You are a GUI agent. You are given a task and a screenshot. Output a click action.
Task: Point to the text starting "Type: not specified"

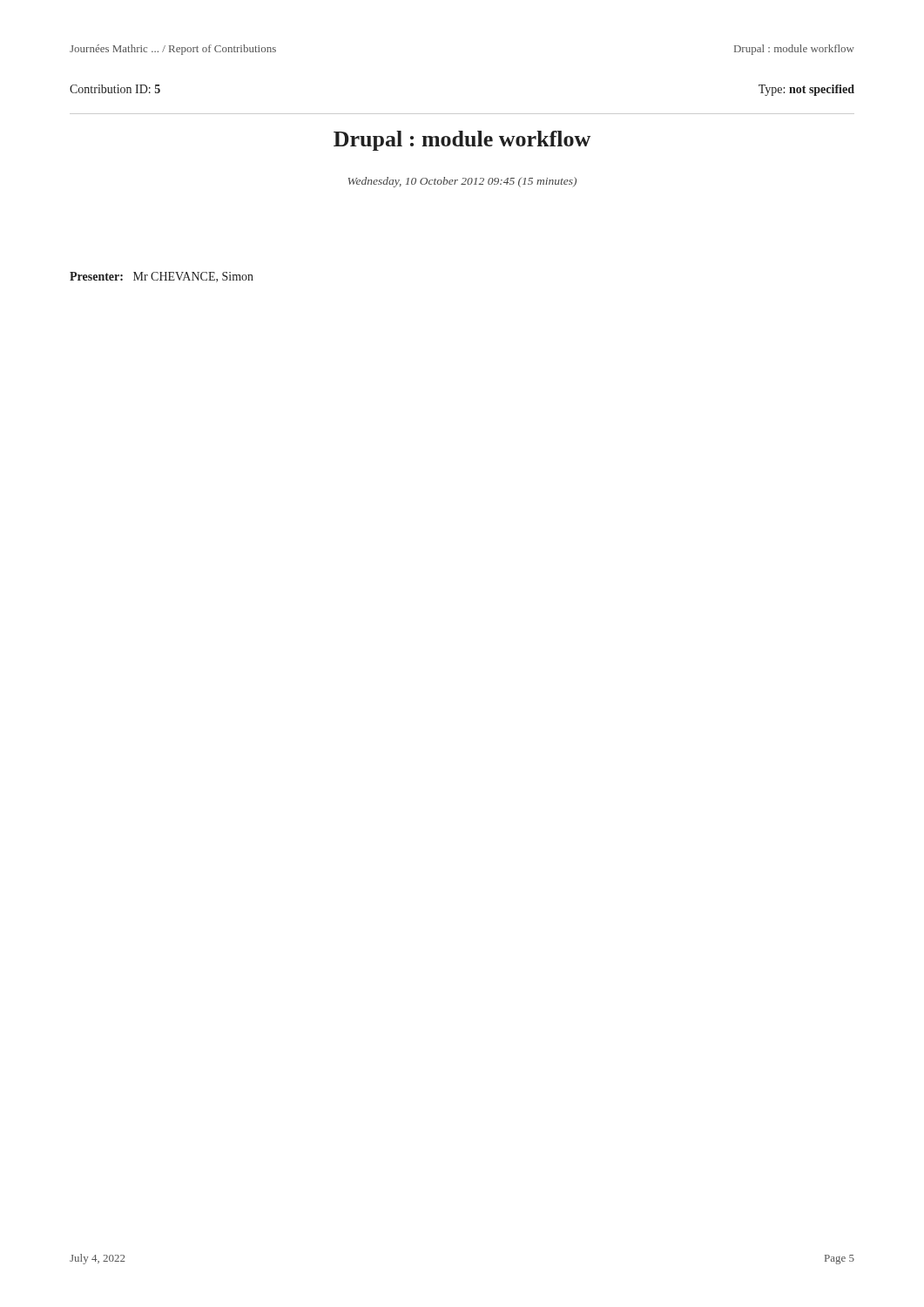(x=806, y=89)
